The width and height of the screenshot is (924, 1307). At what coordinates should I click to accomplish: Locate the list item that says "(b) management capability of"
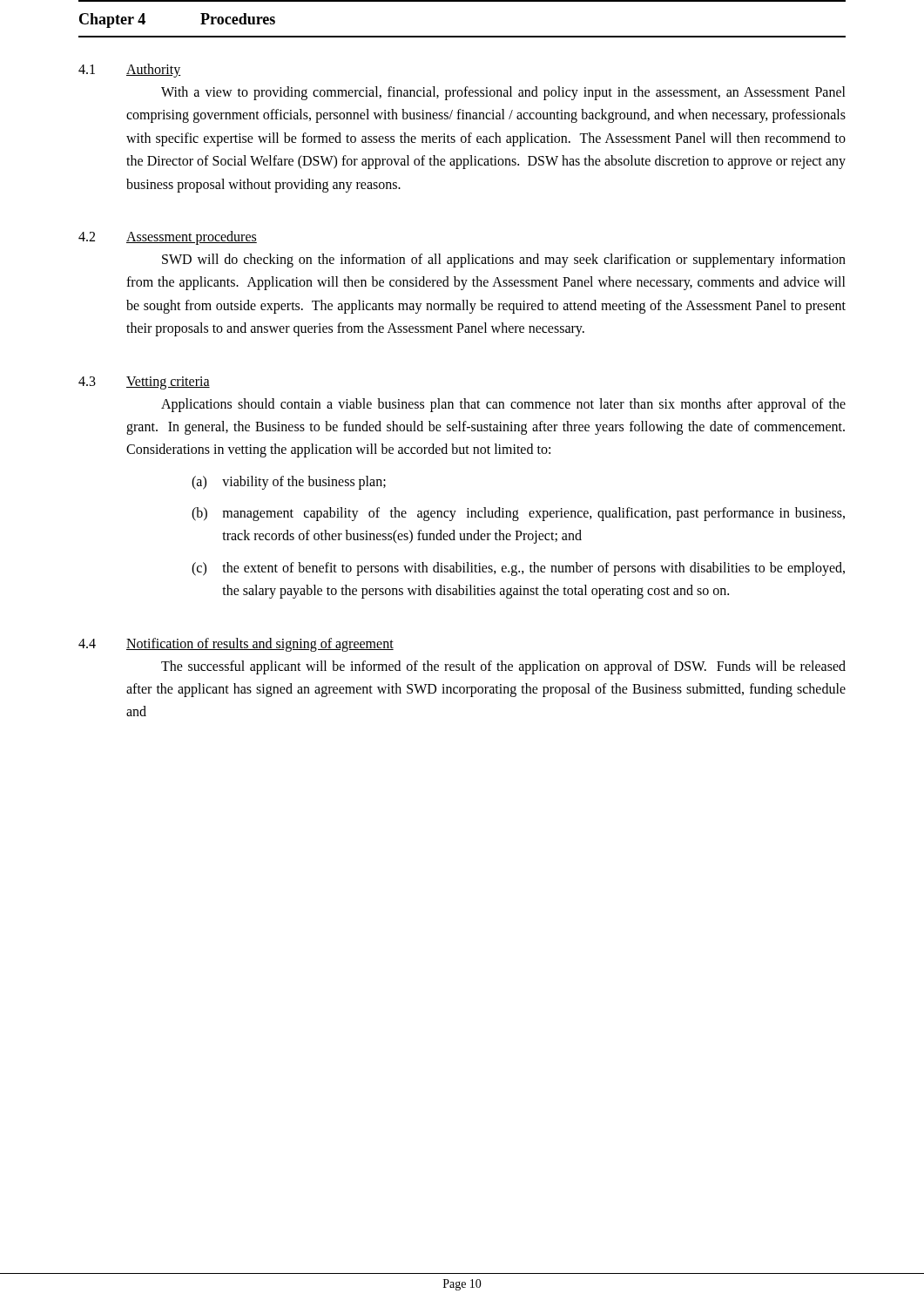tap(519, 525)
